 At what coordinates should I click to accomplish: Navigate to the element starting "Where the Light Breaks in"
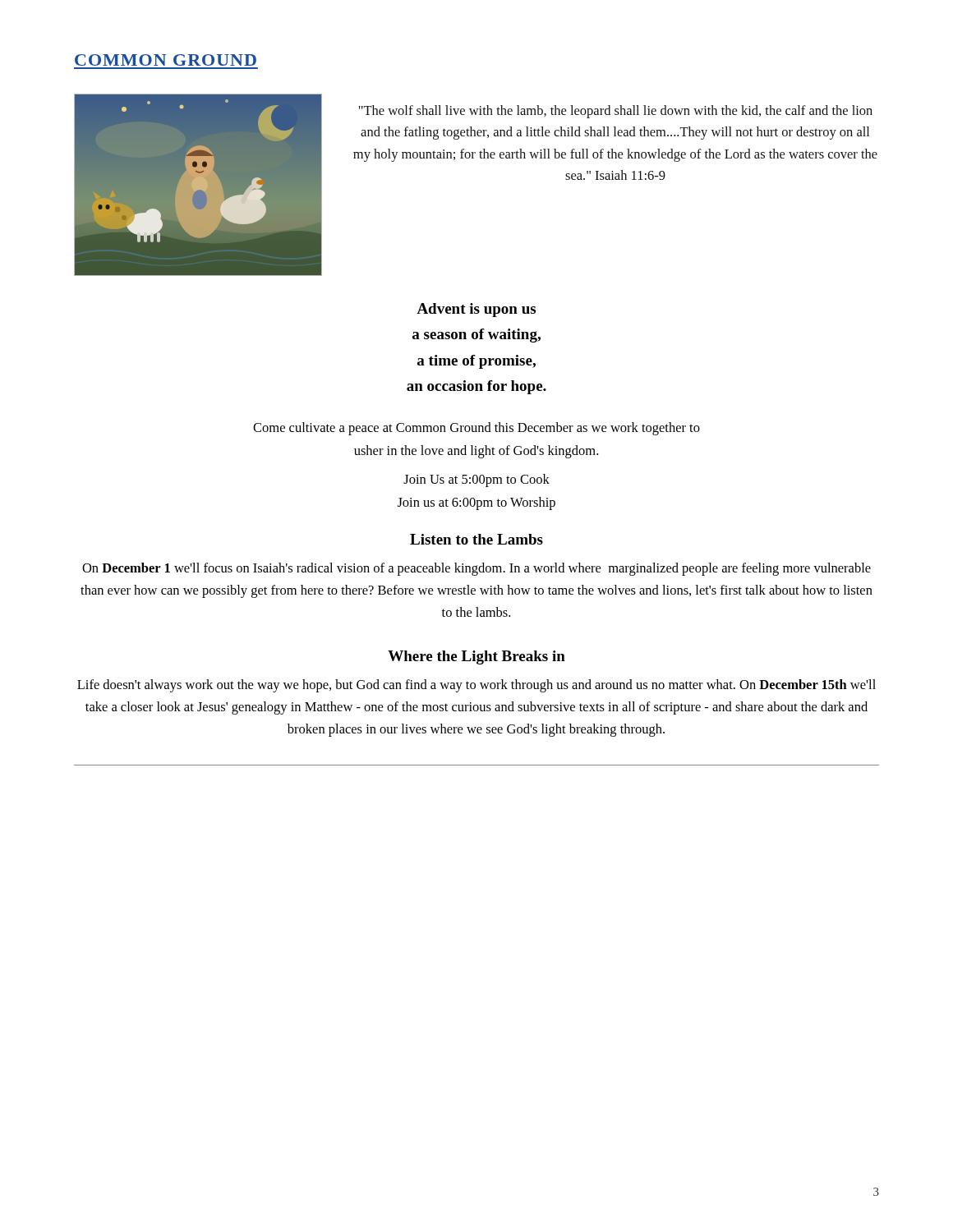point(476,655)
